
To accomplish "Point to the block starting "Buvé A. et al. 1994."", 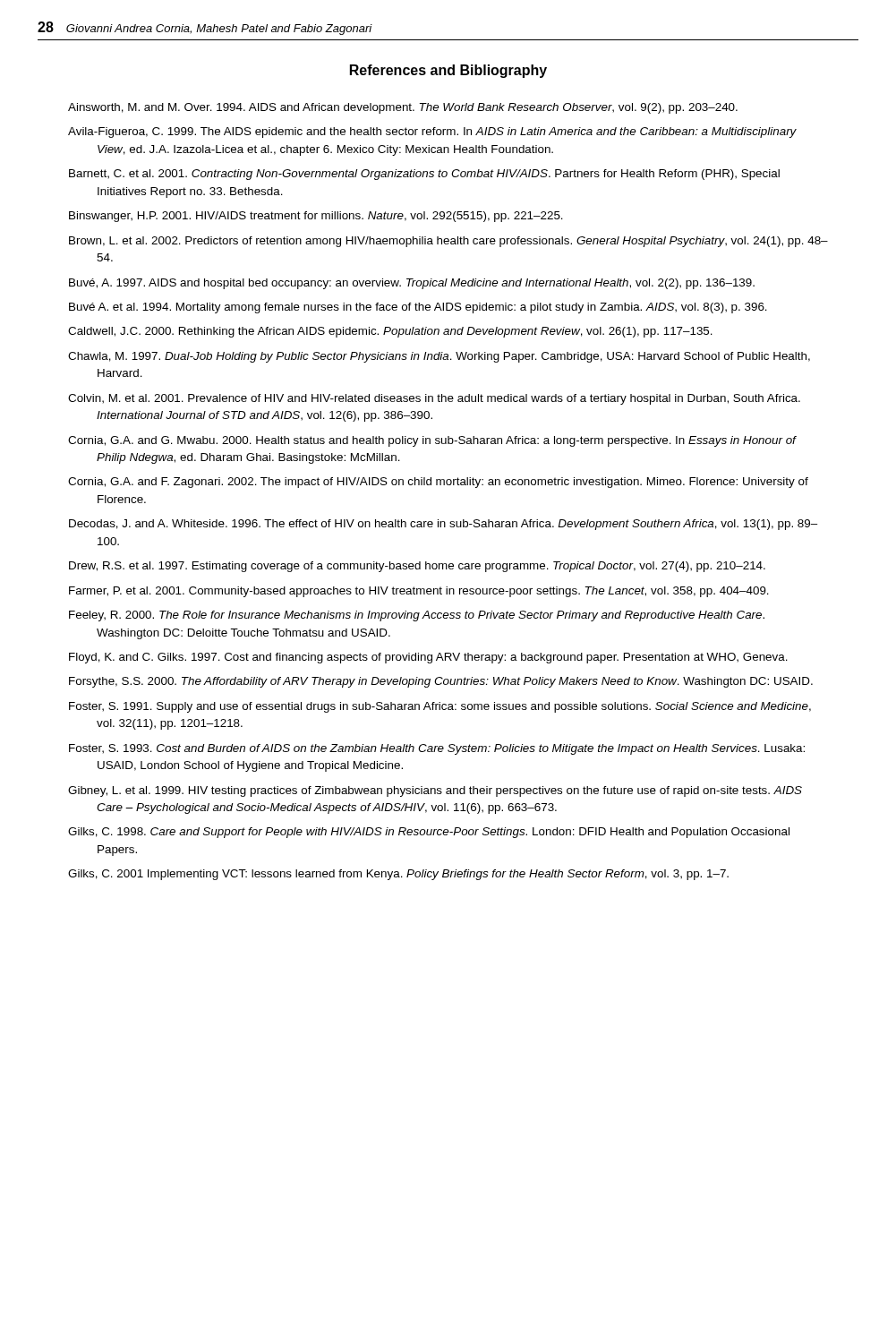I will click(418, 307).
